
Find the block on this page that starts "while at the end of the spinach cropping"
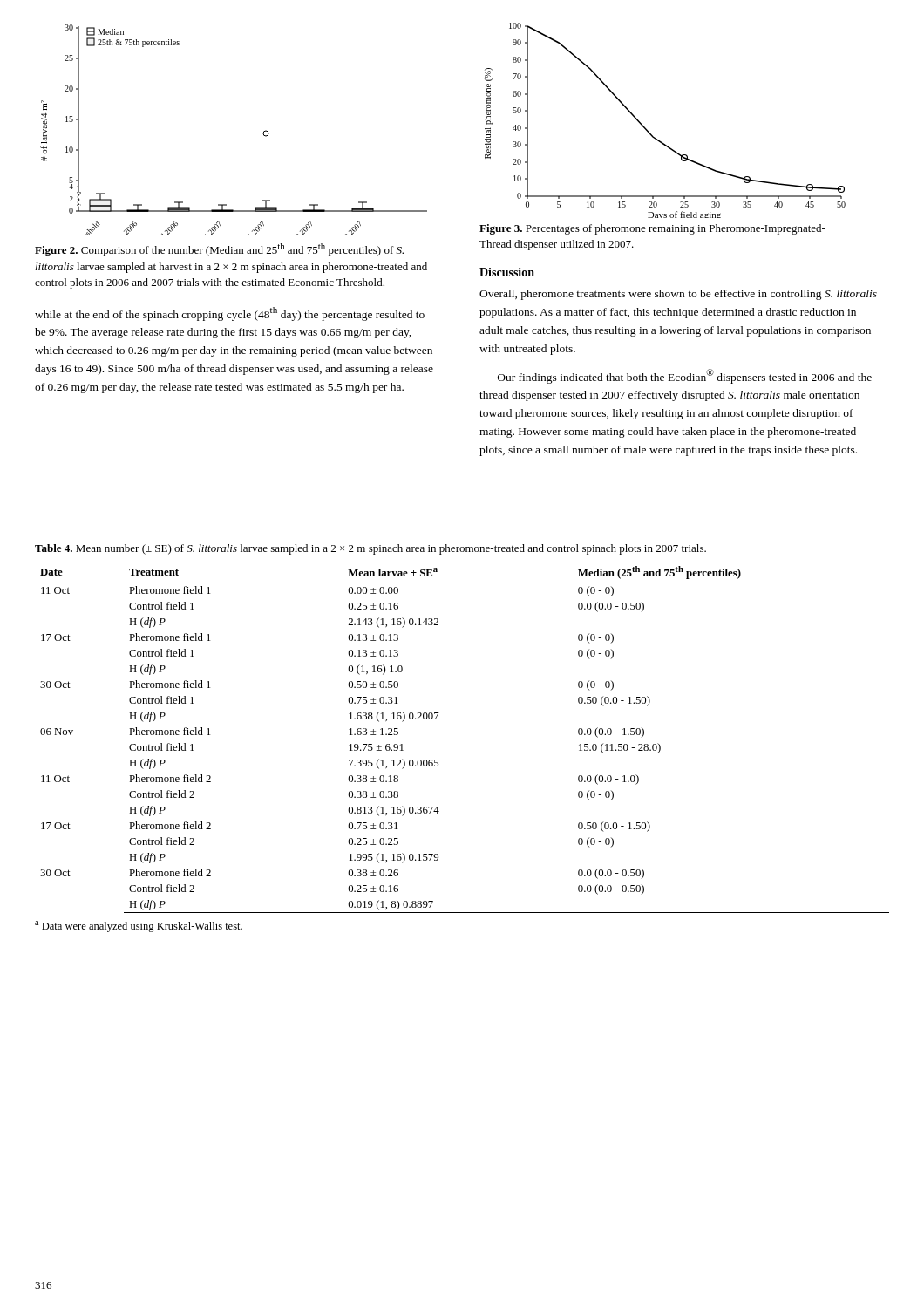point(234,349)
